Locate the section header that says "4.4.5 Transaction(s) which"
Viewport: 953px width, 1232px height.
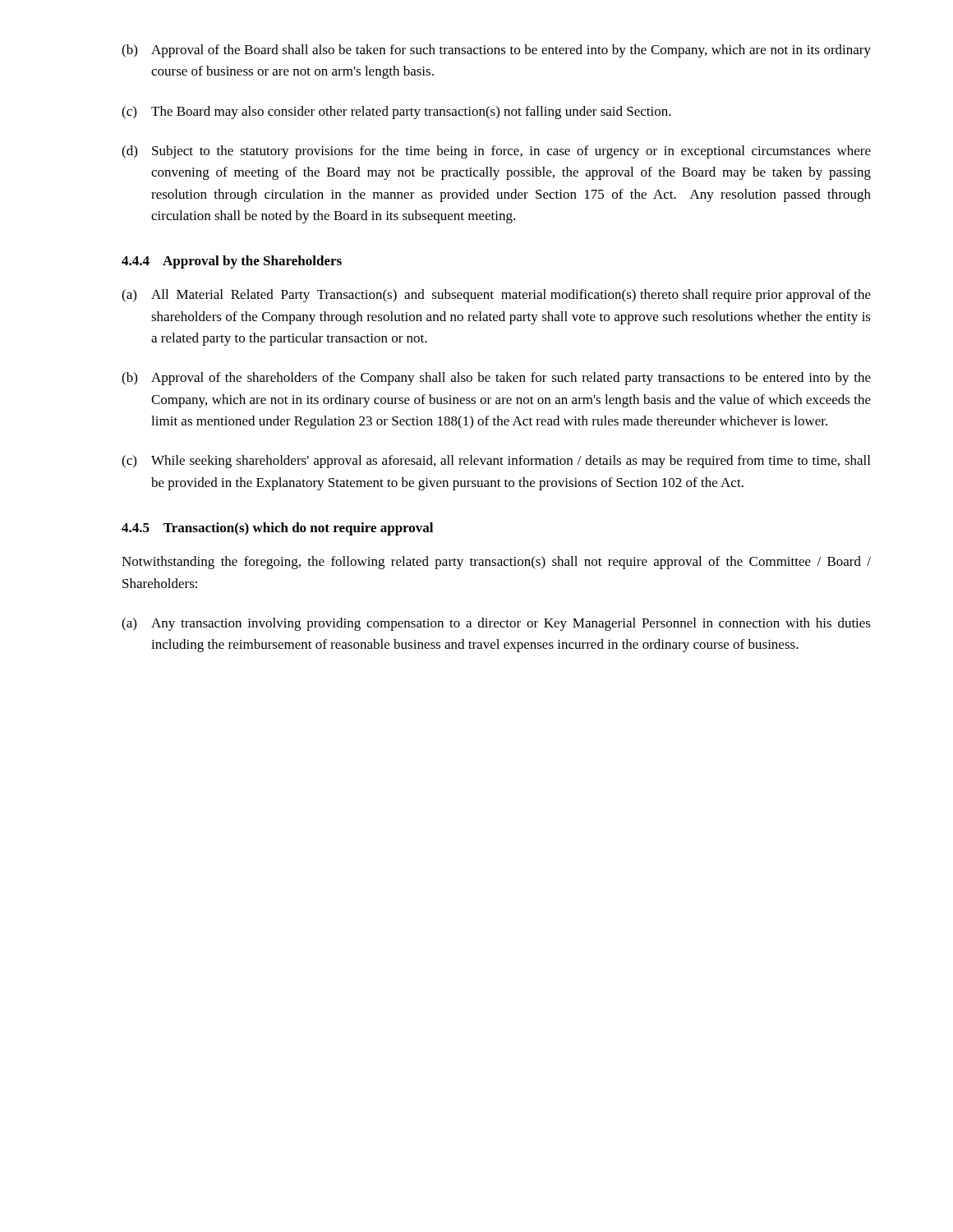278,528
